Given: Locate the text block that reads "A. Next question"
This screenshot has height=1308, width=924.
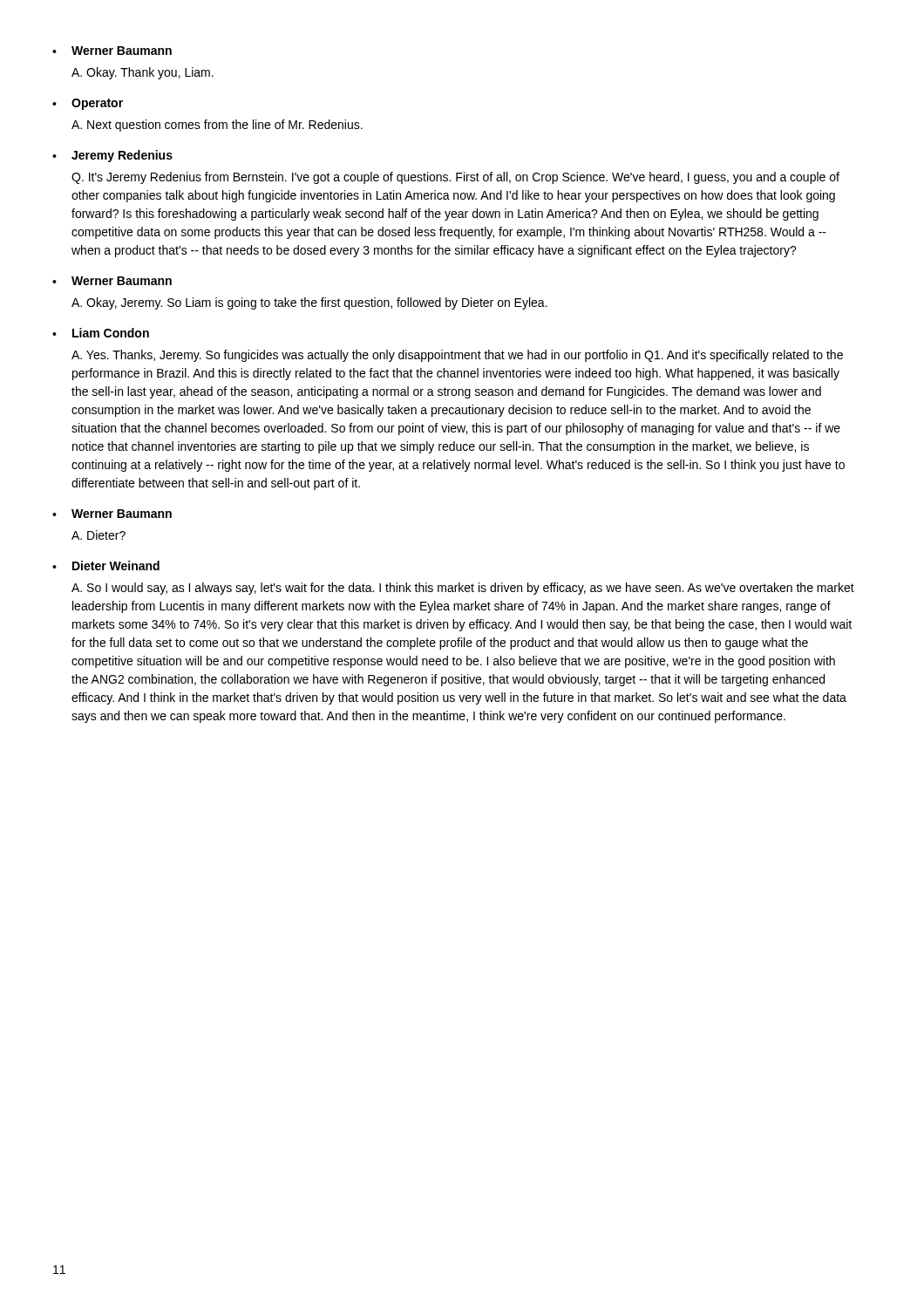Looking at the screenshot, I should click(x=217, y=125).
